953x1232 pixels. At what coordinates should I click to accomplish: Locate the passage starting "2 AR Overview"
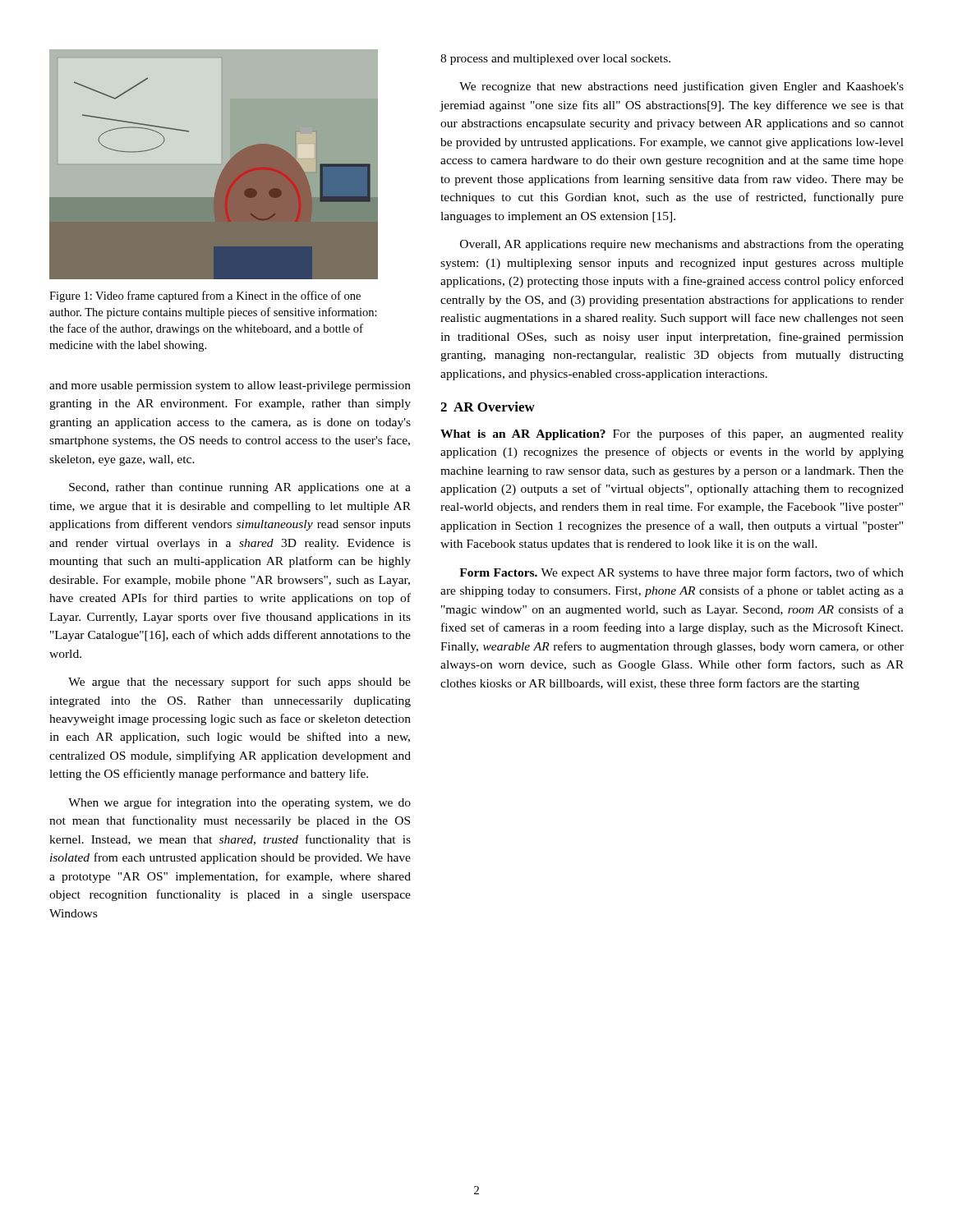tap(488, 407)
